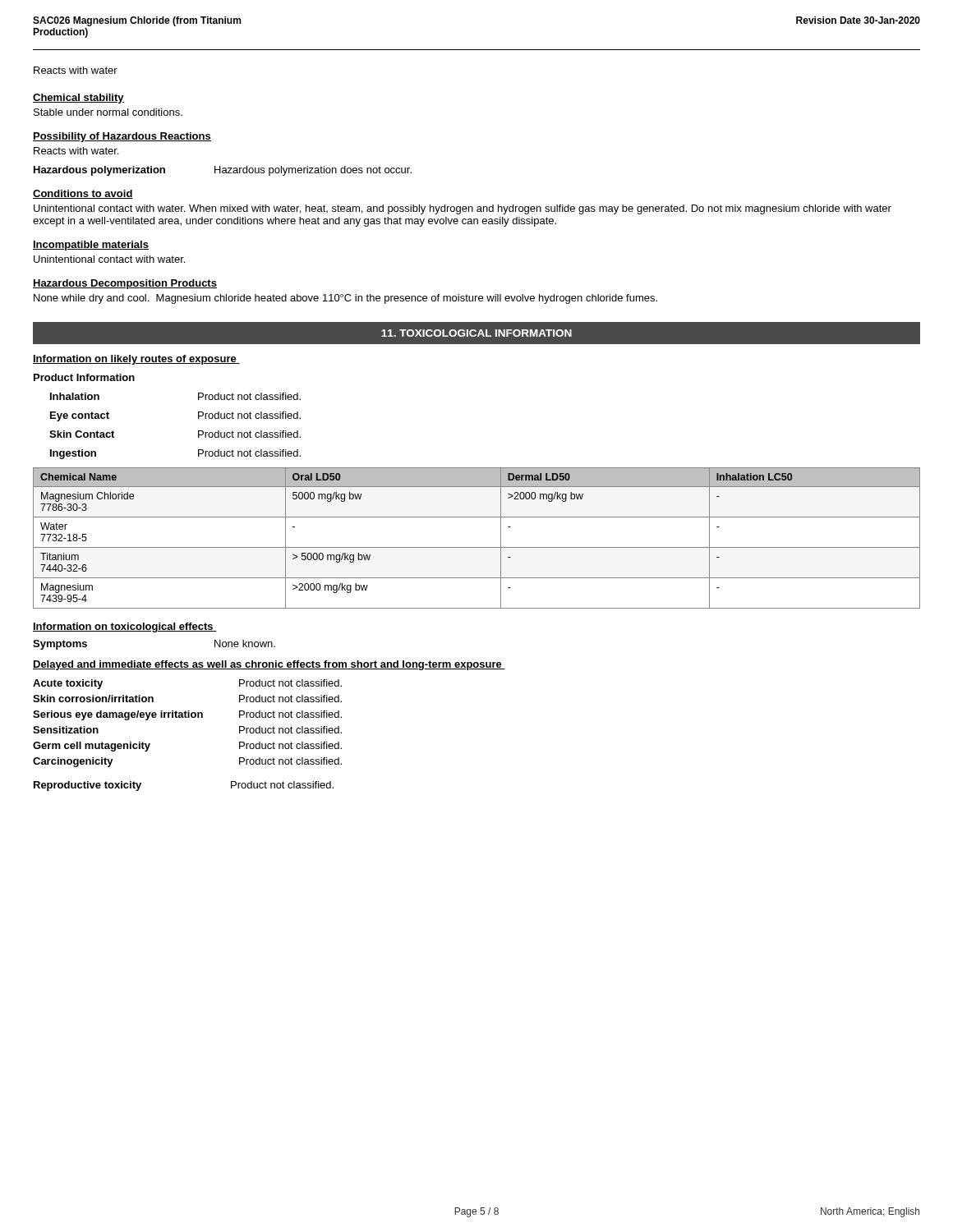Click on the element starting "Information on likely routes"
Image resolution: width=953 pixels, height=1232 pixels.
136,359
